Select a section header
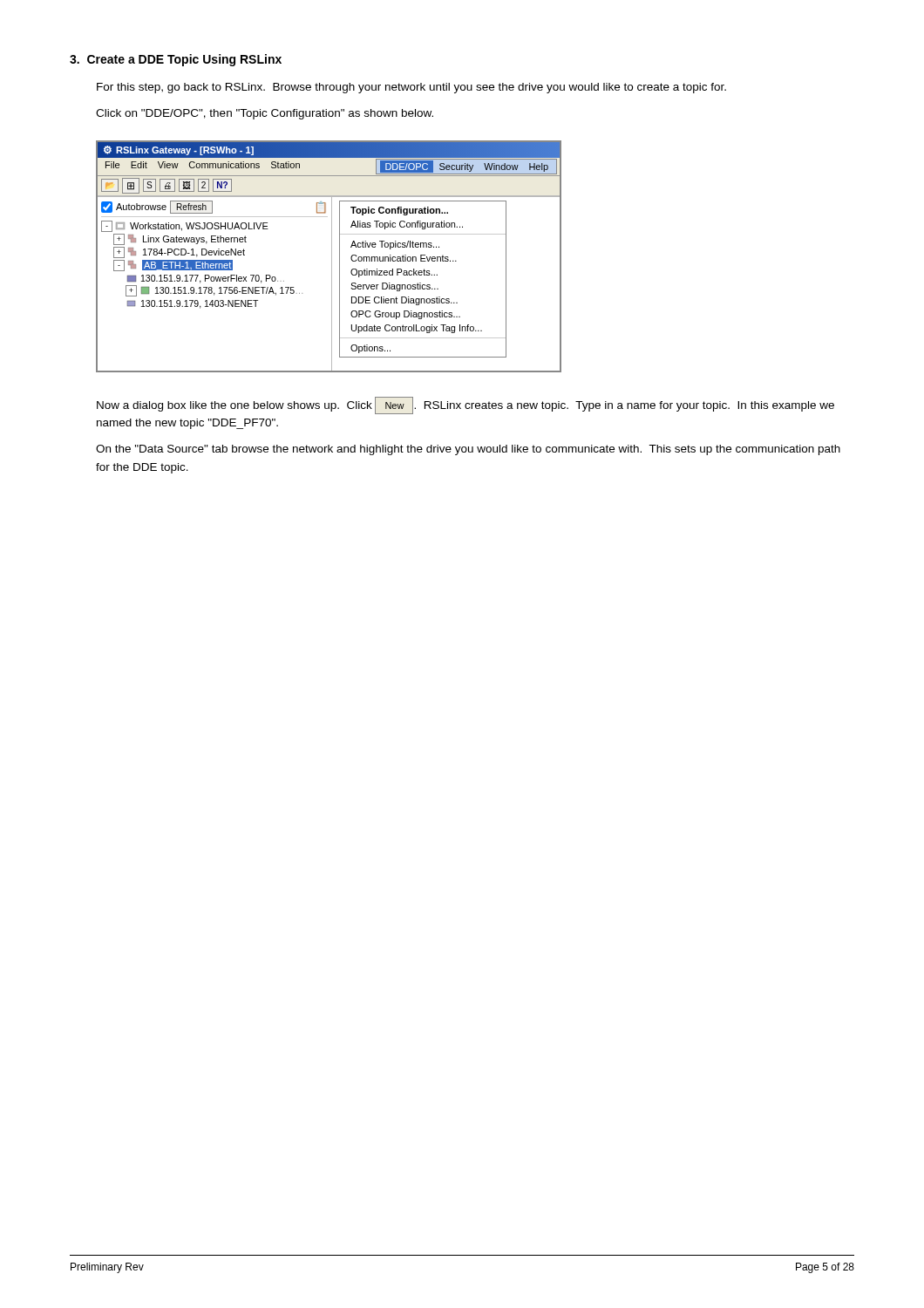924x1308 pixels. pyautogui.click(x=176, y=59)
